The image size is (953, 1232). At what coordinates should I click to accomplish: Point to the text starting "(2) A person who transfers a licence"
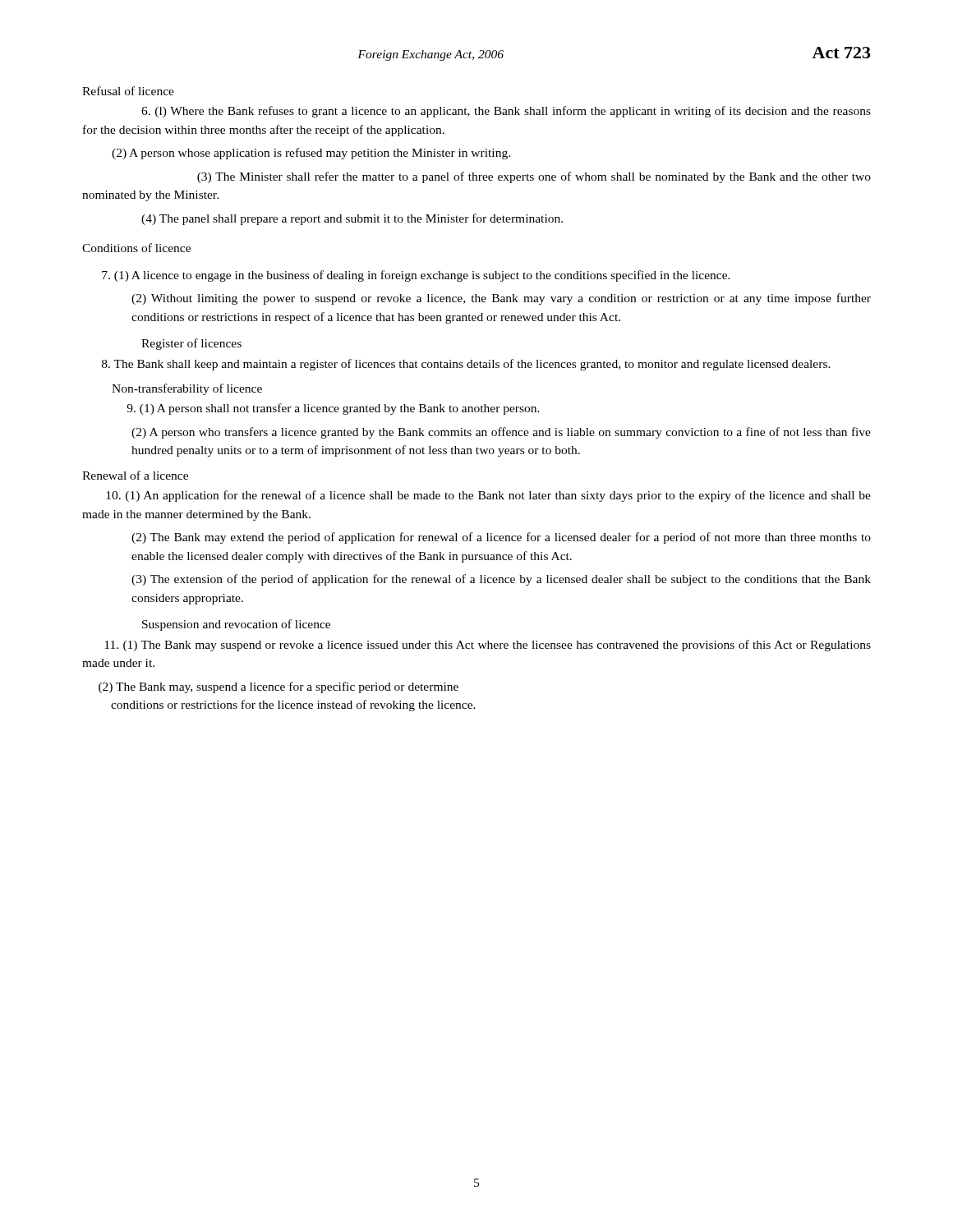(x=501, y=441)
